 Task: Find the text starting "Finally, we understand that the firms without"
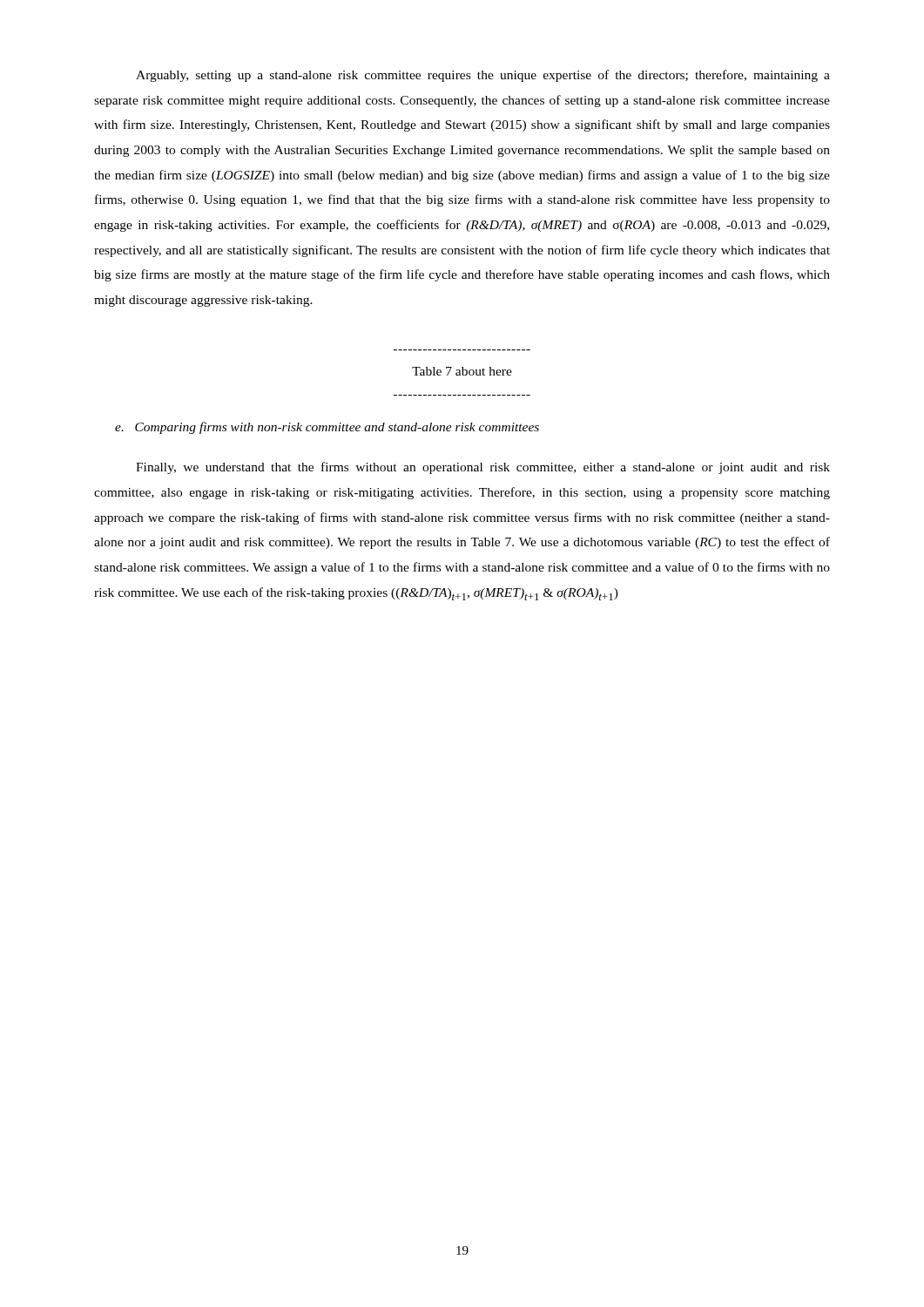(462, 531)
